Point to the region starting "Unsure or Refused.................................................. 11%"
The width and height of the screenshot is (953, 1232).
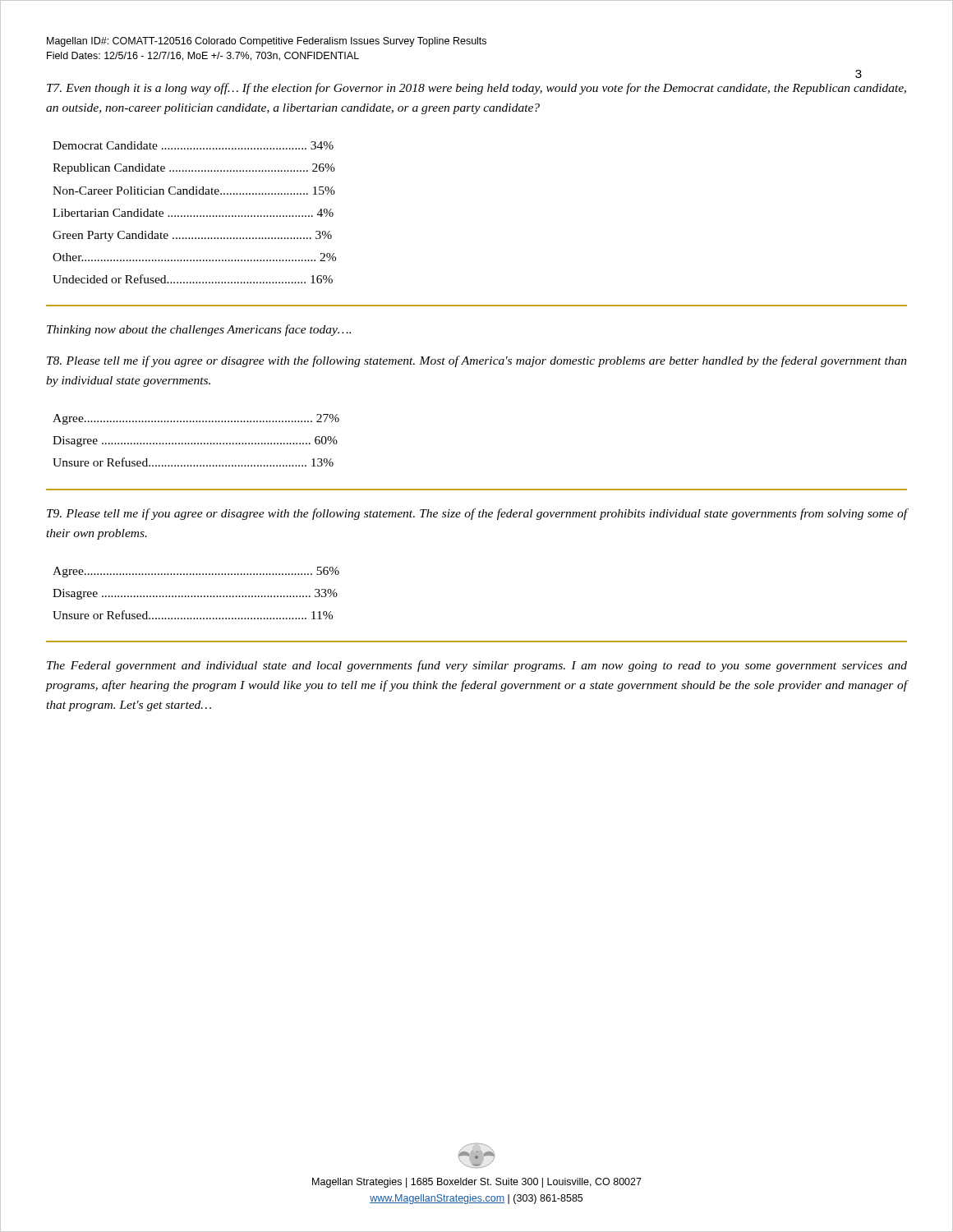point(193,615)
